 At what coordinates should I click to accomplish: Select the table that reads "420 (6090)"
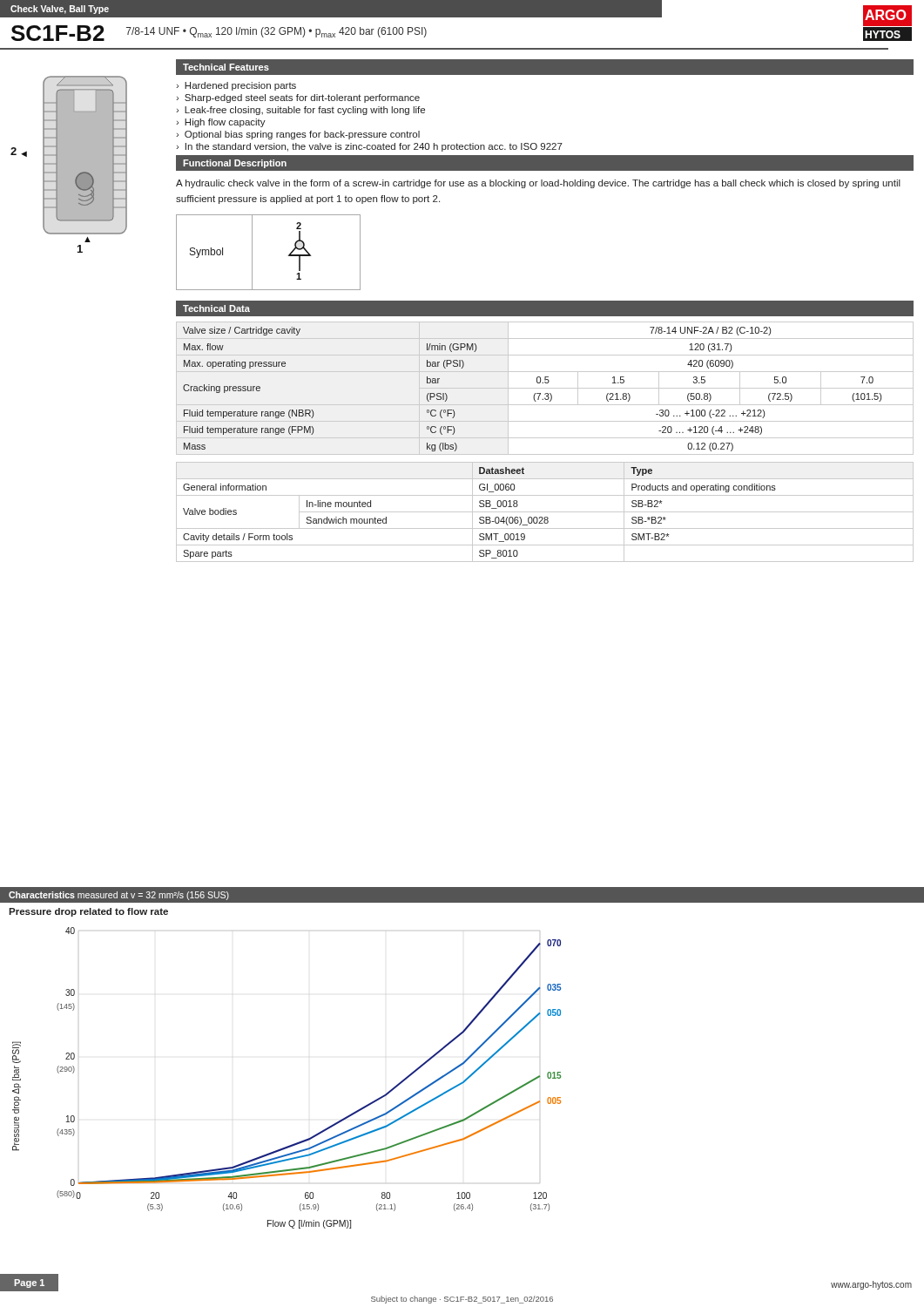545,388
